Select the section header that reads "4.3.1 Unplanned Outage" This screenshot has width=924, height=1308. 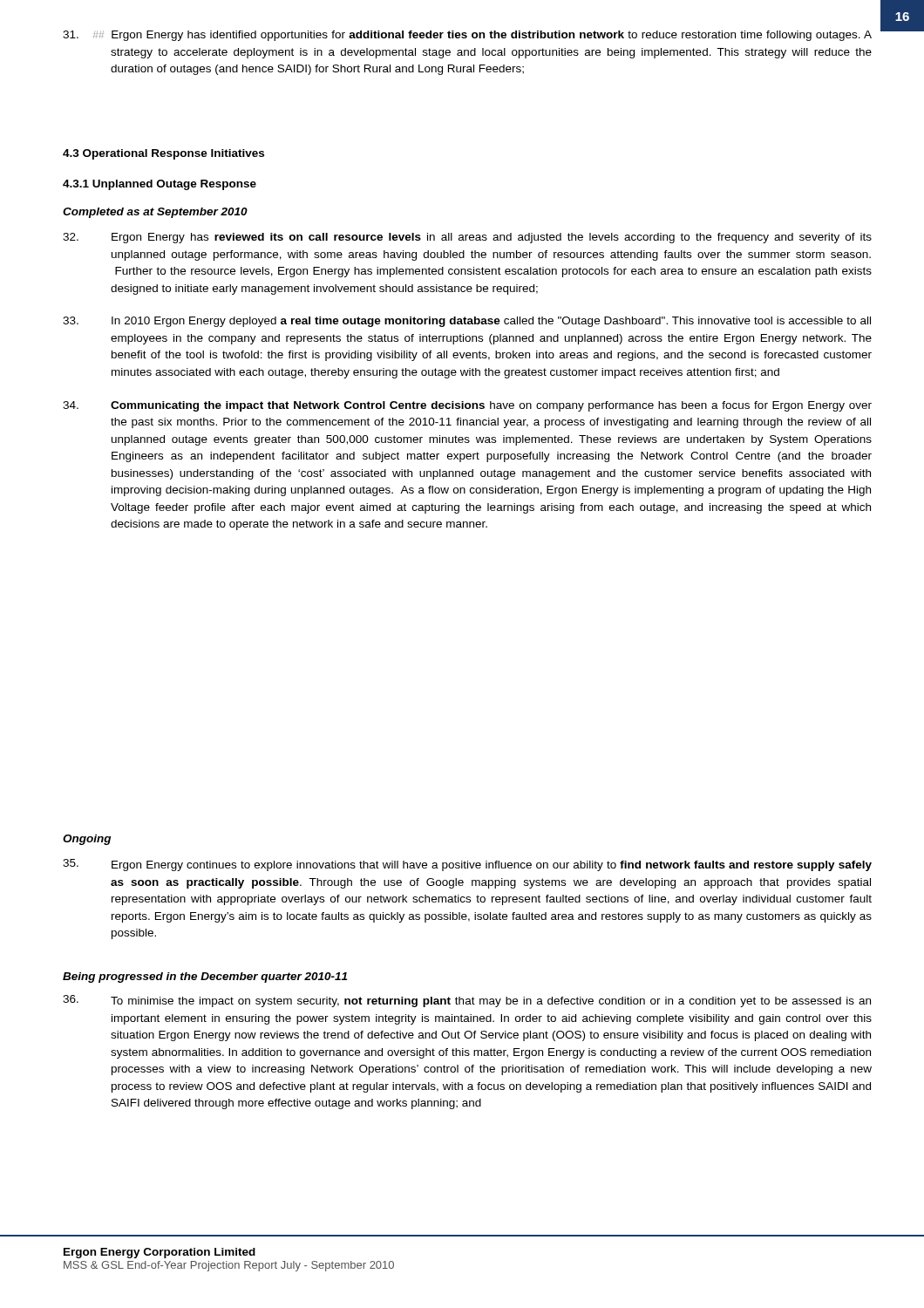160,184
